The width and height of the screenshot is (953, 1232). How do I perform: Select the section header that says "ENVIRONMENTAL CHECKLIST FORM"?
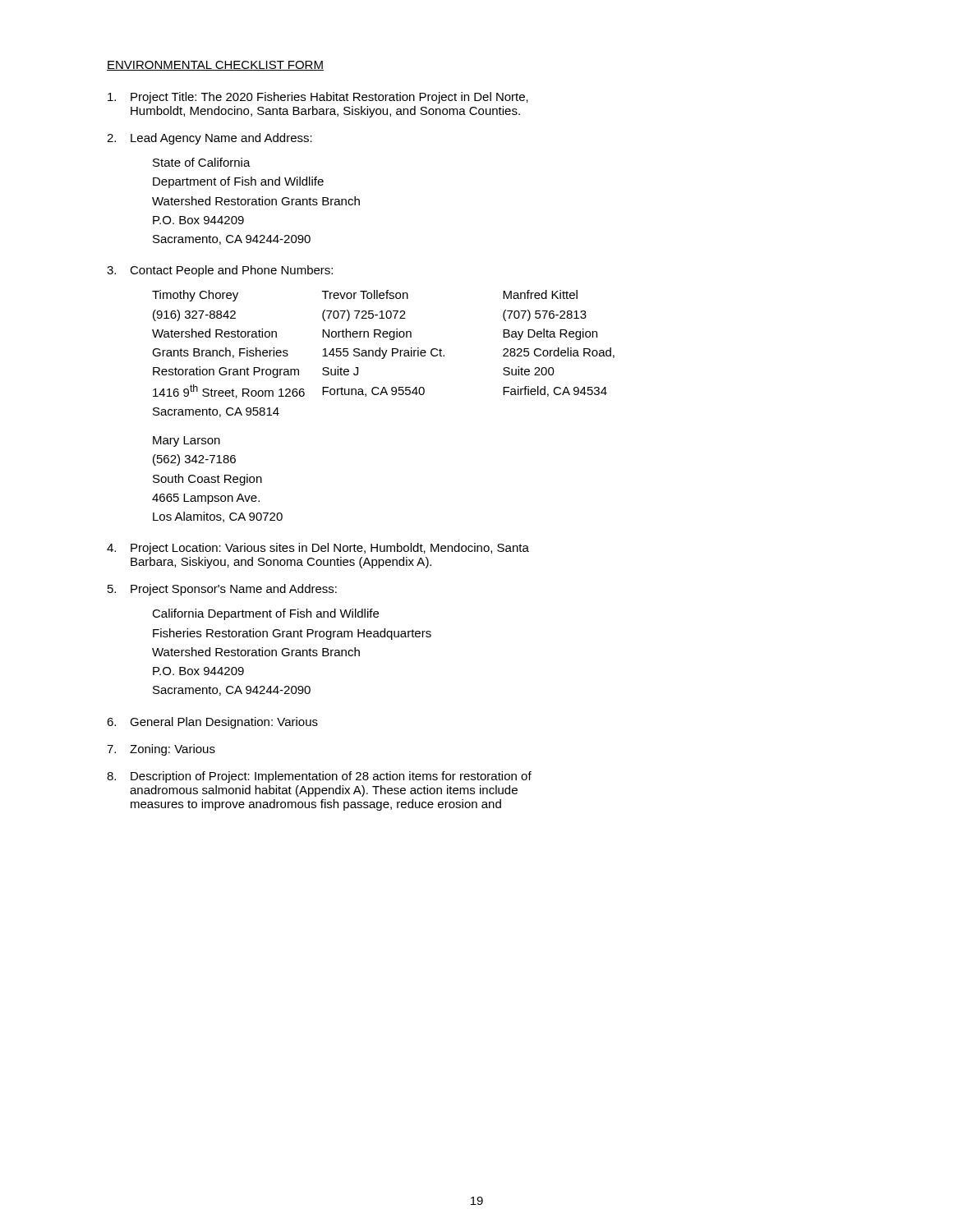pos(215,64)
